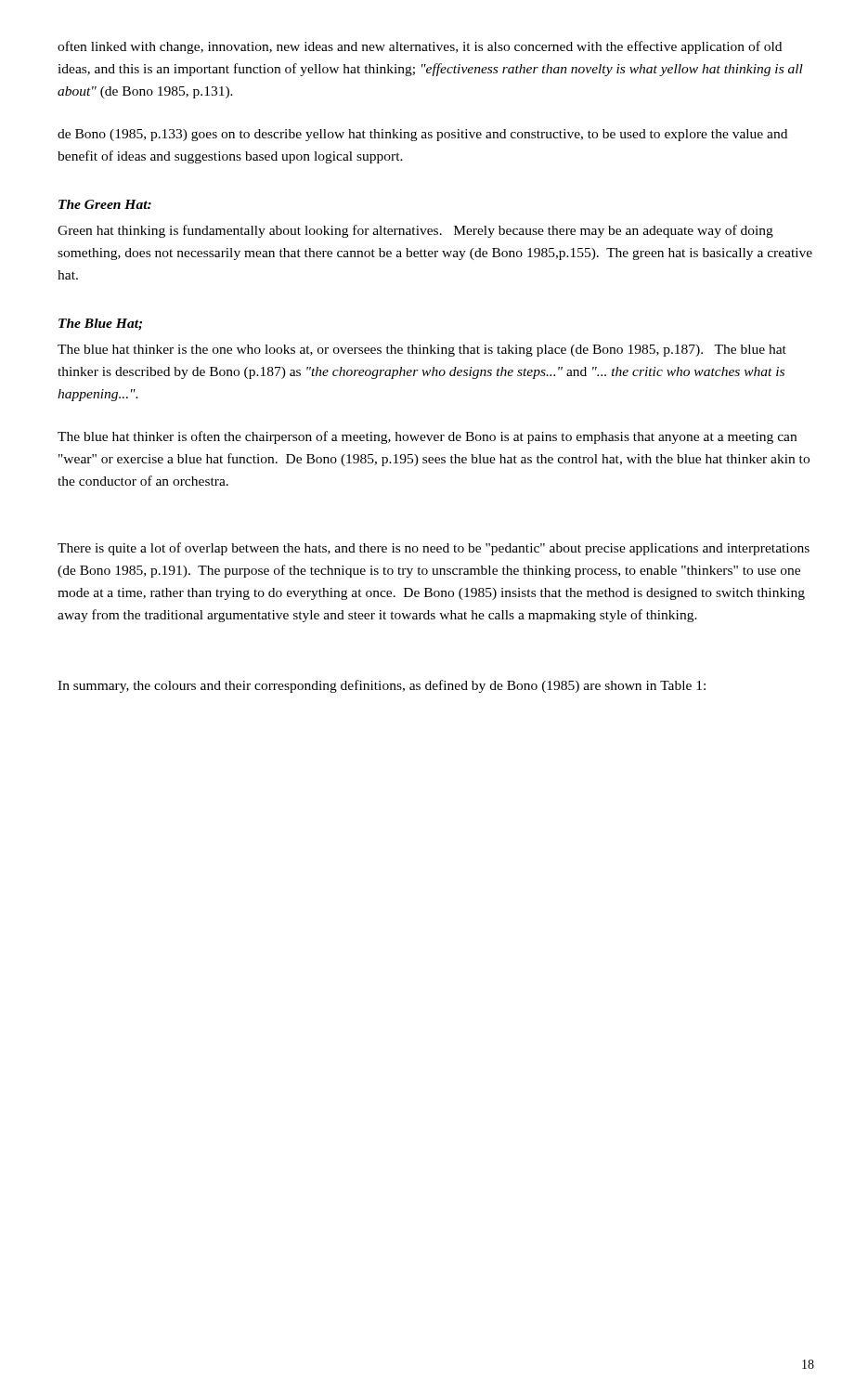868x1393 pixels.
Task: Locate the text starting "The Blue Hat;"
Action: coord(100,325)
